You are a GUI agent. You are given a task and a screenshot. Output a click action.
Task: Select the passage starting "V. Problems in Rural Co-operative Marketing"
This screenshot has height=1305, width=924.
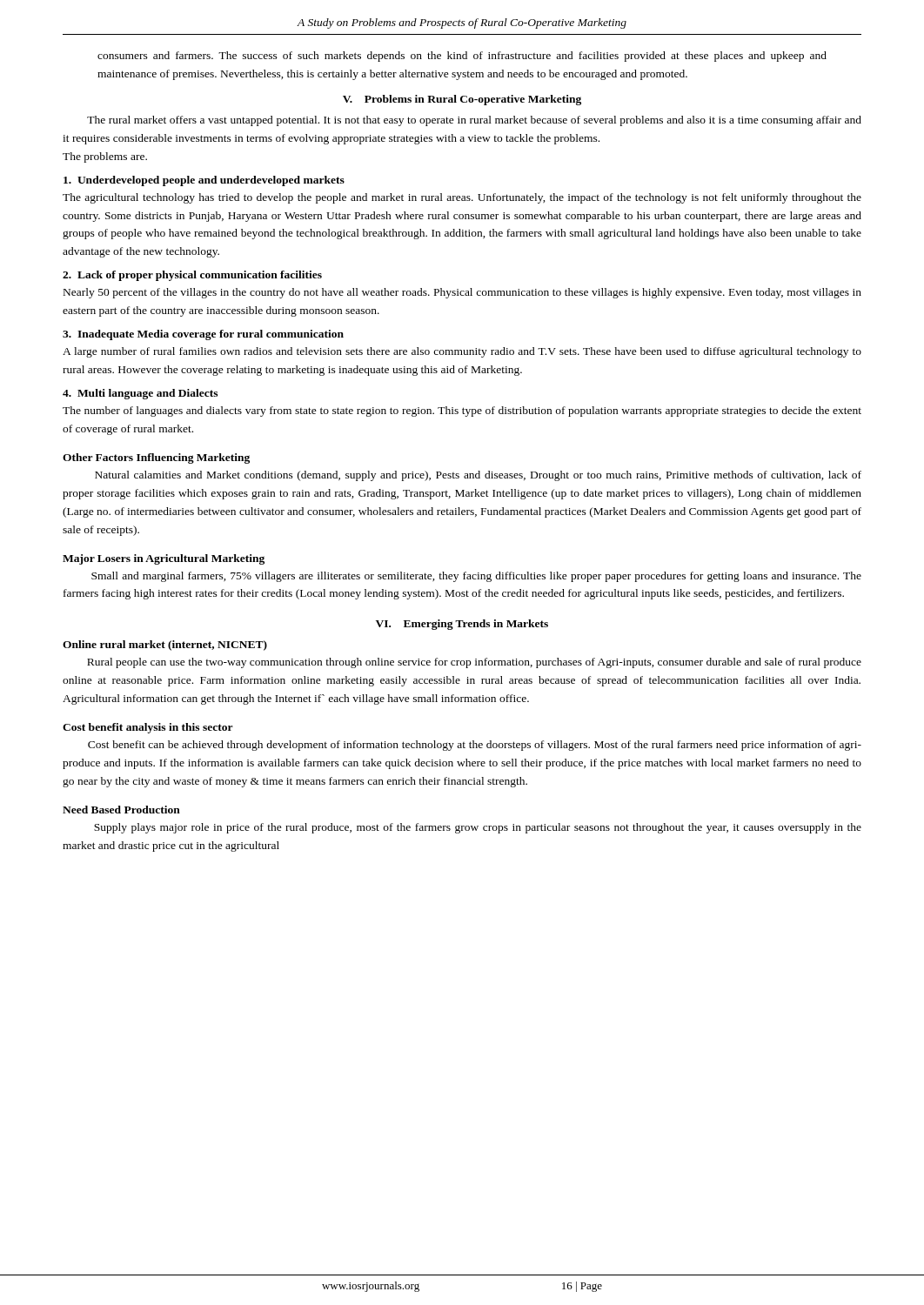tap(462, 99)
